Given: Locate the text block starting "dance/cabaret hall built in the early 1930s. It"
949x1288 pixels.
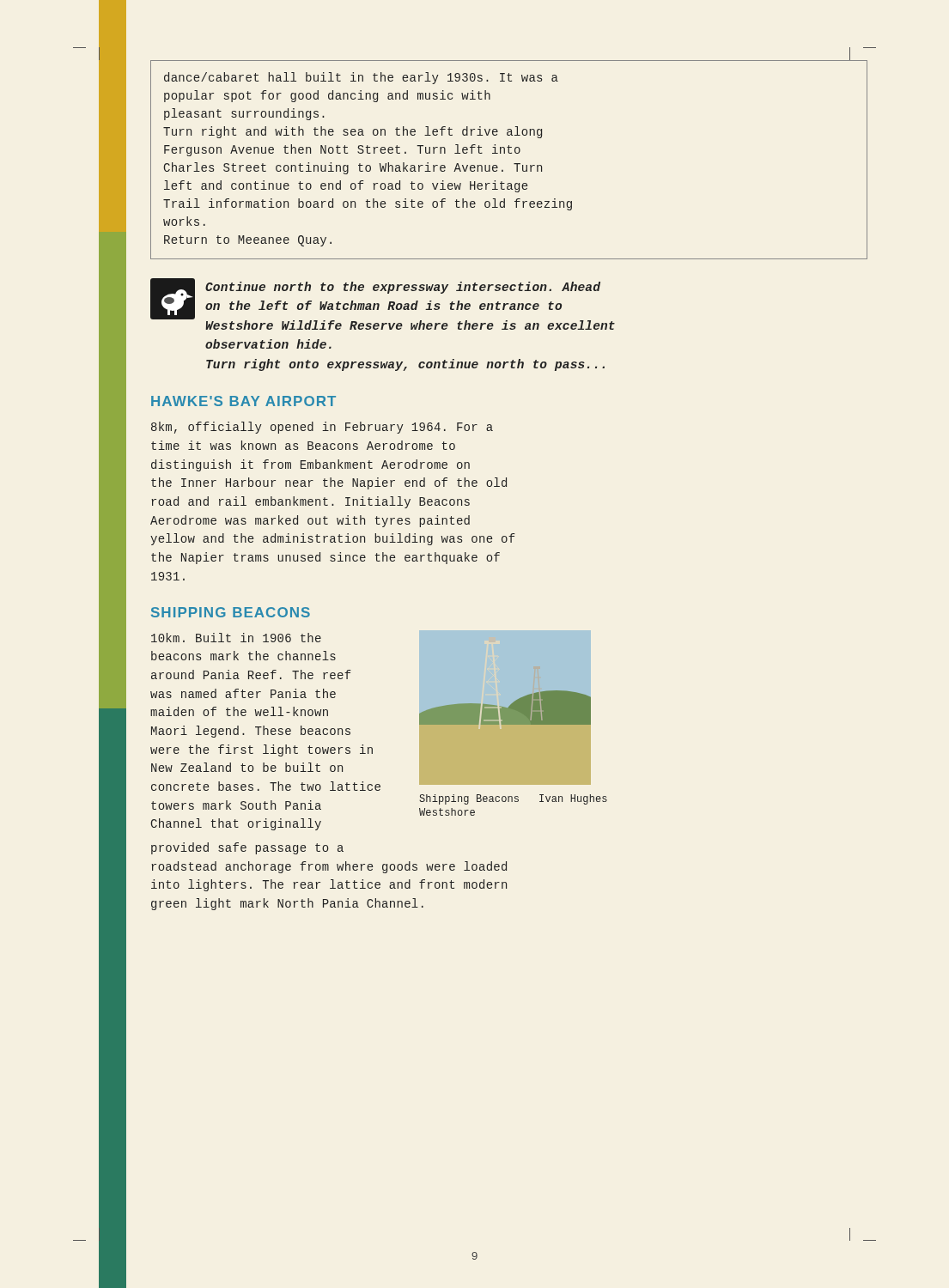Looking at the screenshot, I should coord(368,159).
